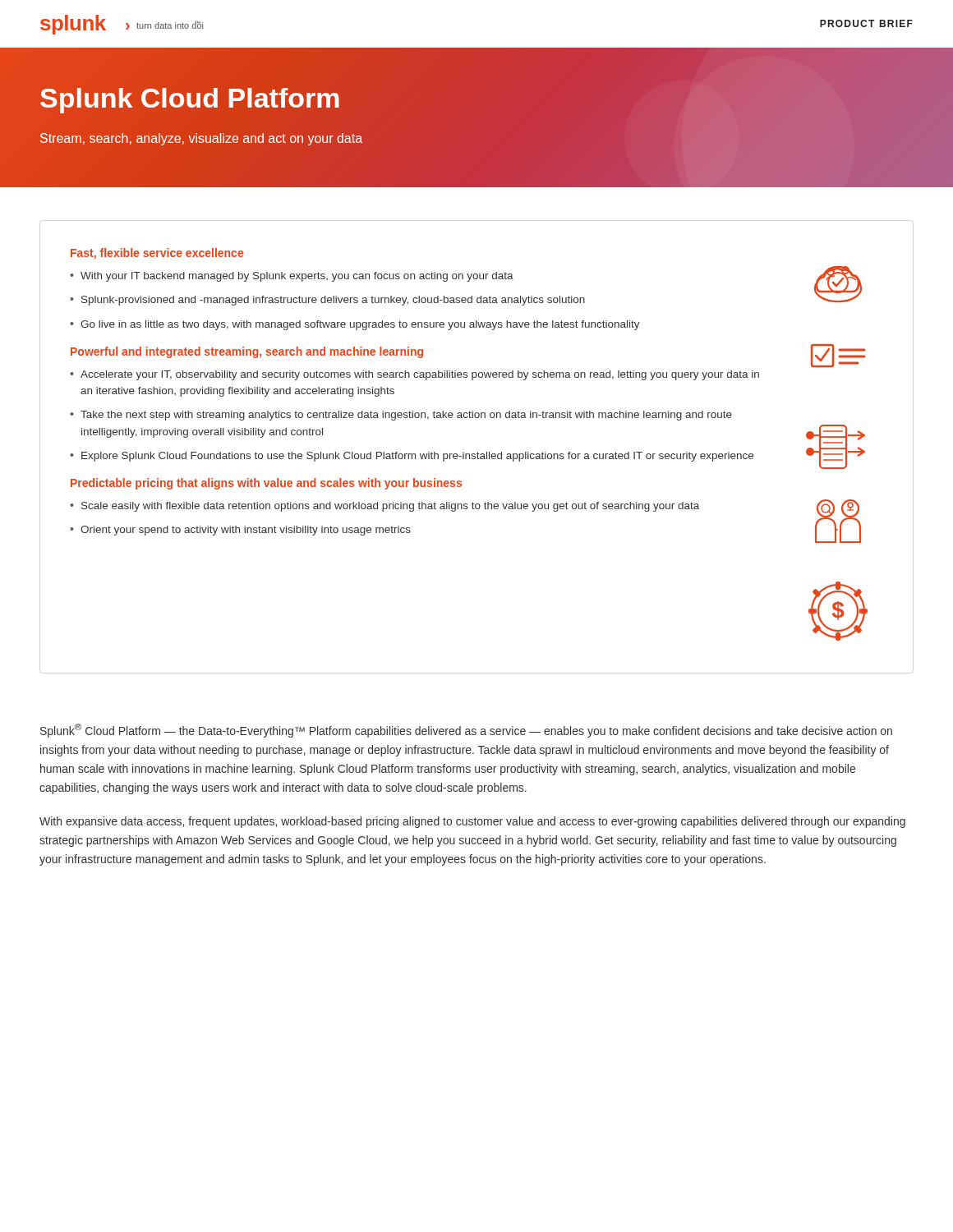The width and height of the screenshot is (953, 1232).
Task: Locate the region starting "• Scale easily with flexible data retention"
Action: pyautogui.click(x=385, y=506)
